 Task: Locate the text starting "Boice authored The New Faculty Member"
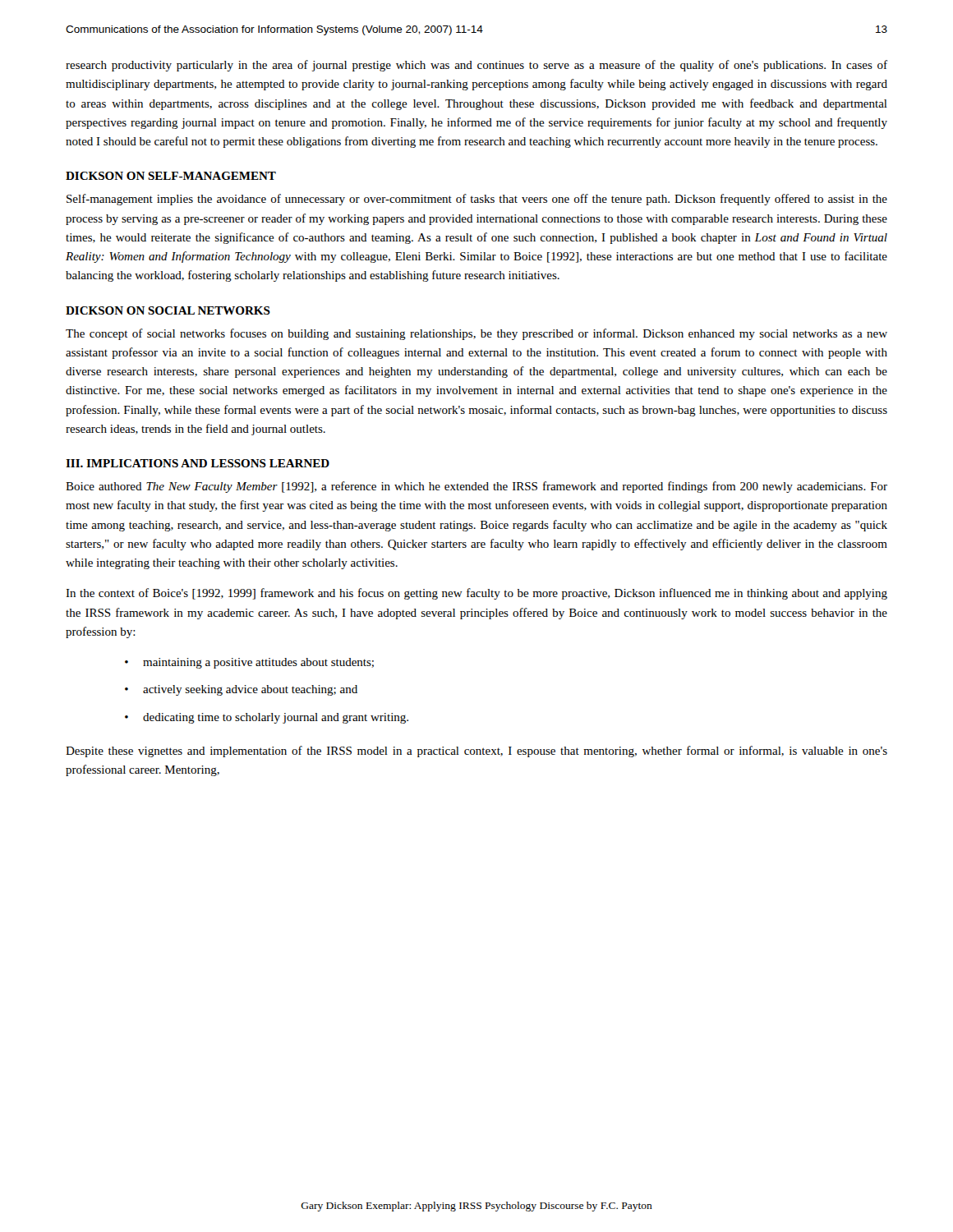click(x=476, y=524)
